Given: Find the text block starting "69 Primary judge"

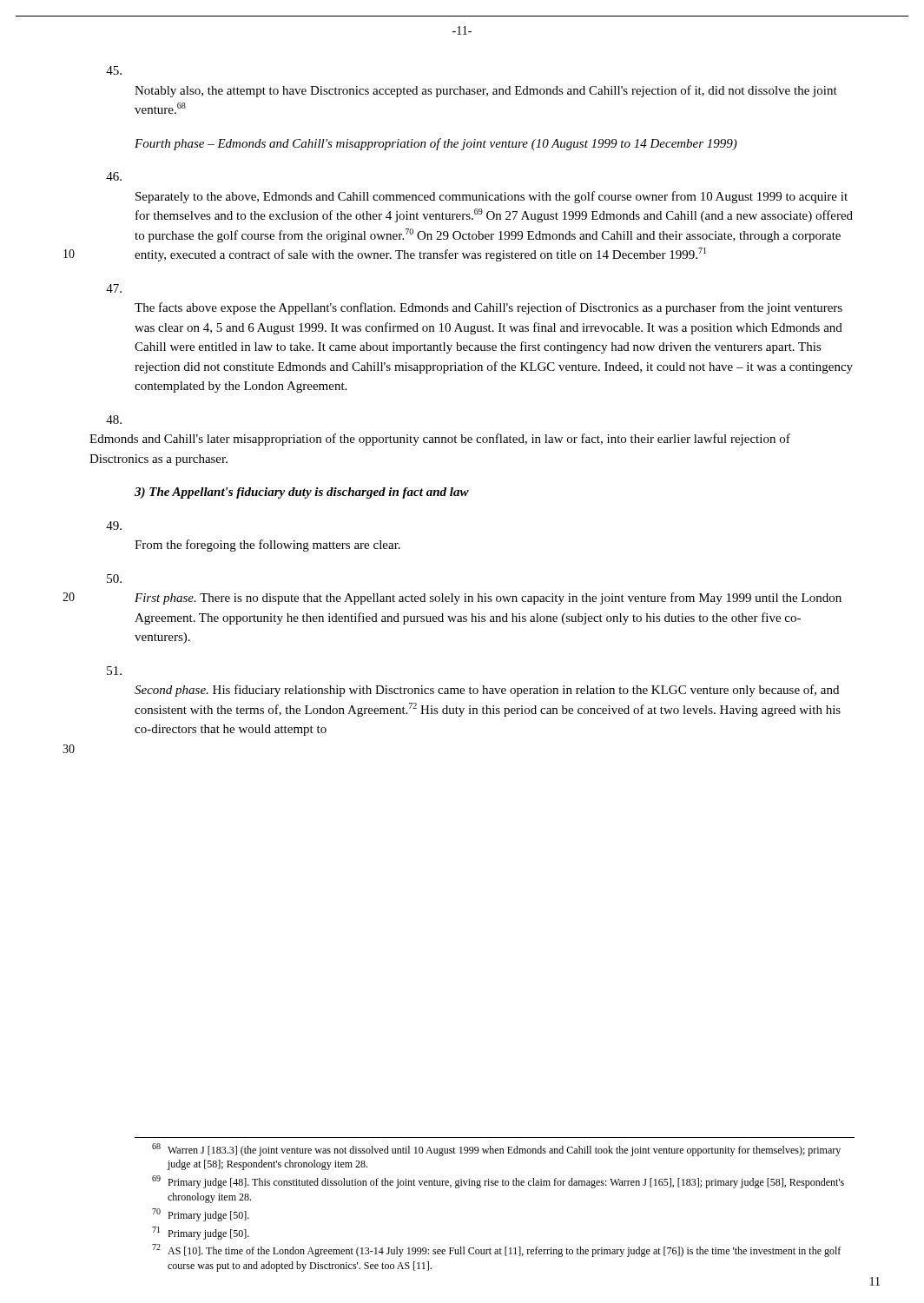Looking at the screenshot, I should tap(495, 1190).
